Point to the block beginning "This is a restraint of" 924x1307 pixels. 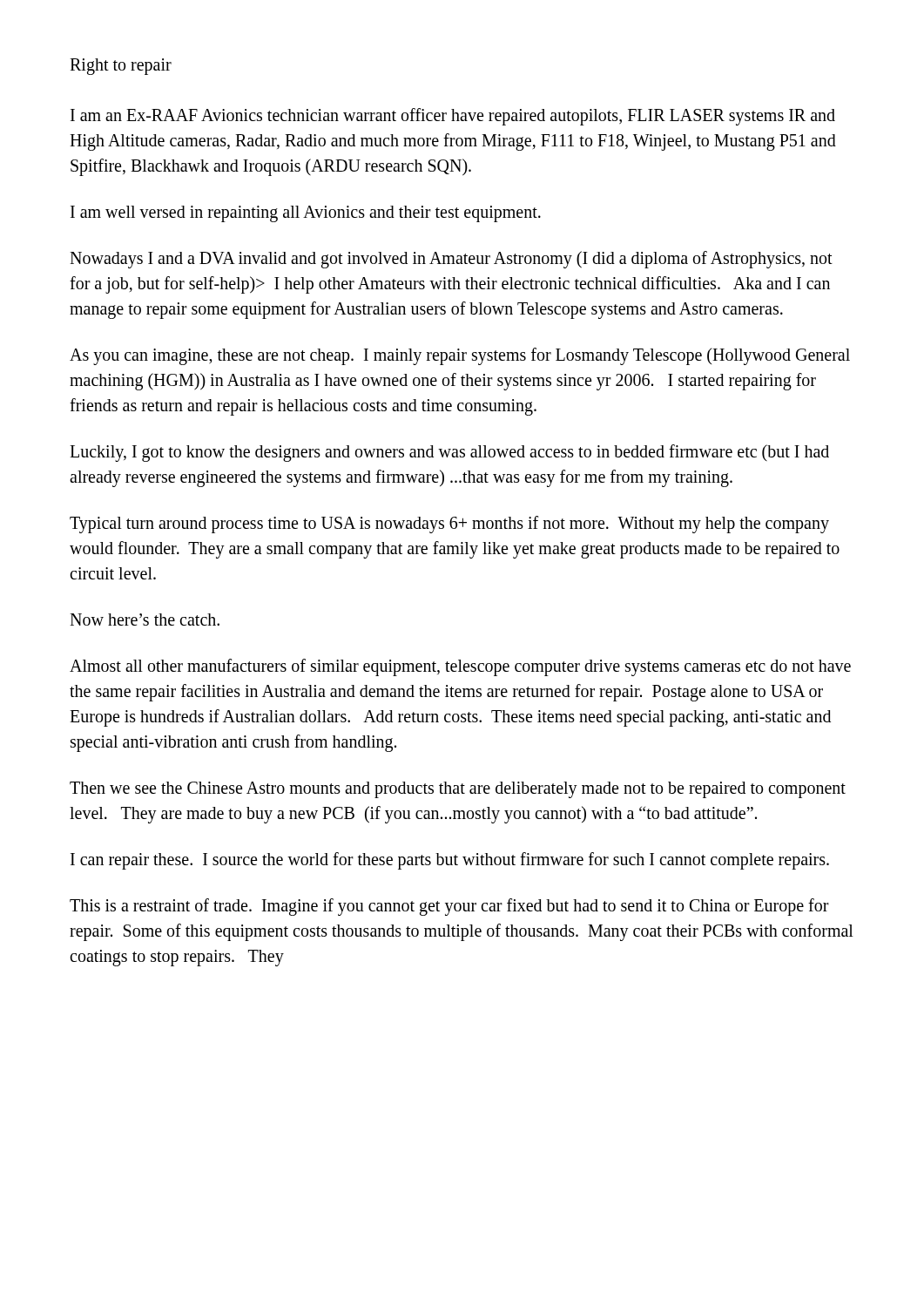[x=462, y=931]
